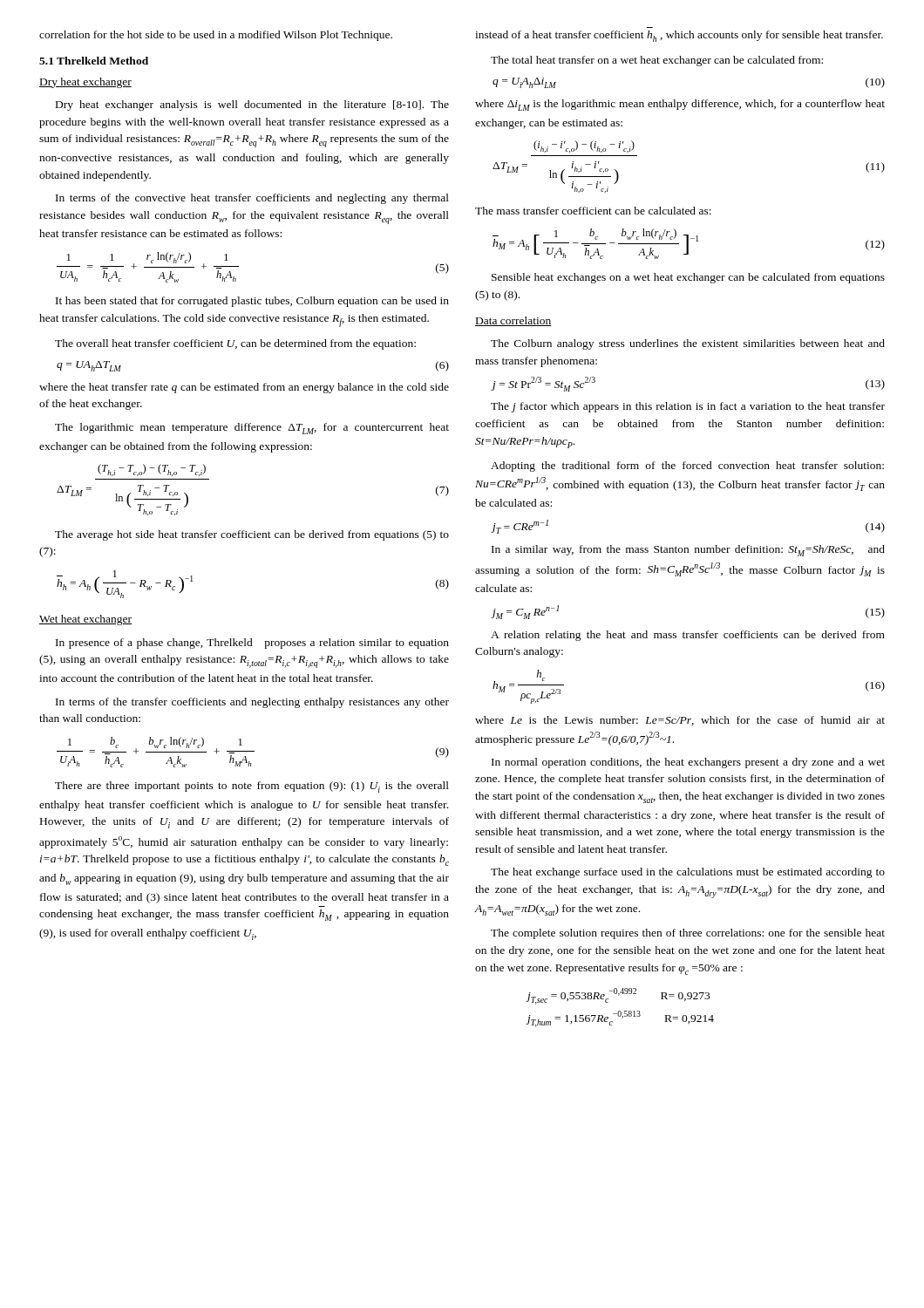Point to the block starting "In presence of a phase change, Threlkeld proposes"
This screenshot has width=924, height=1308.
[244, 660]
